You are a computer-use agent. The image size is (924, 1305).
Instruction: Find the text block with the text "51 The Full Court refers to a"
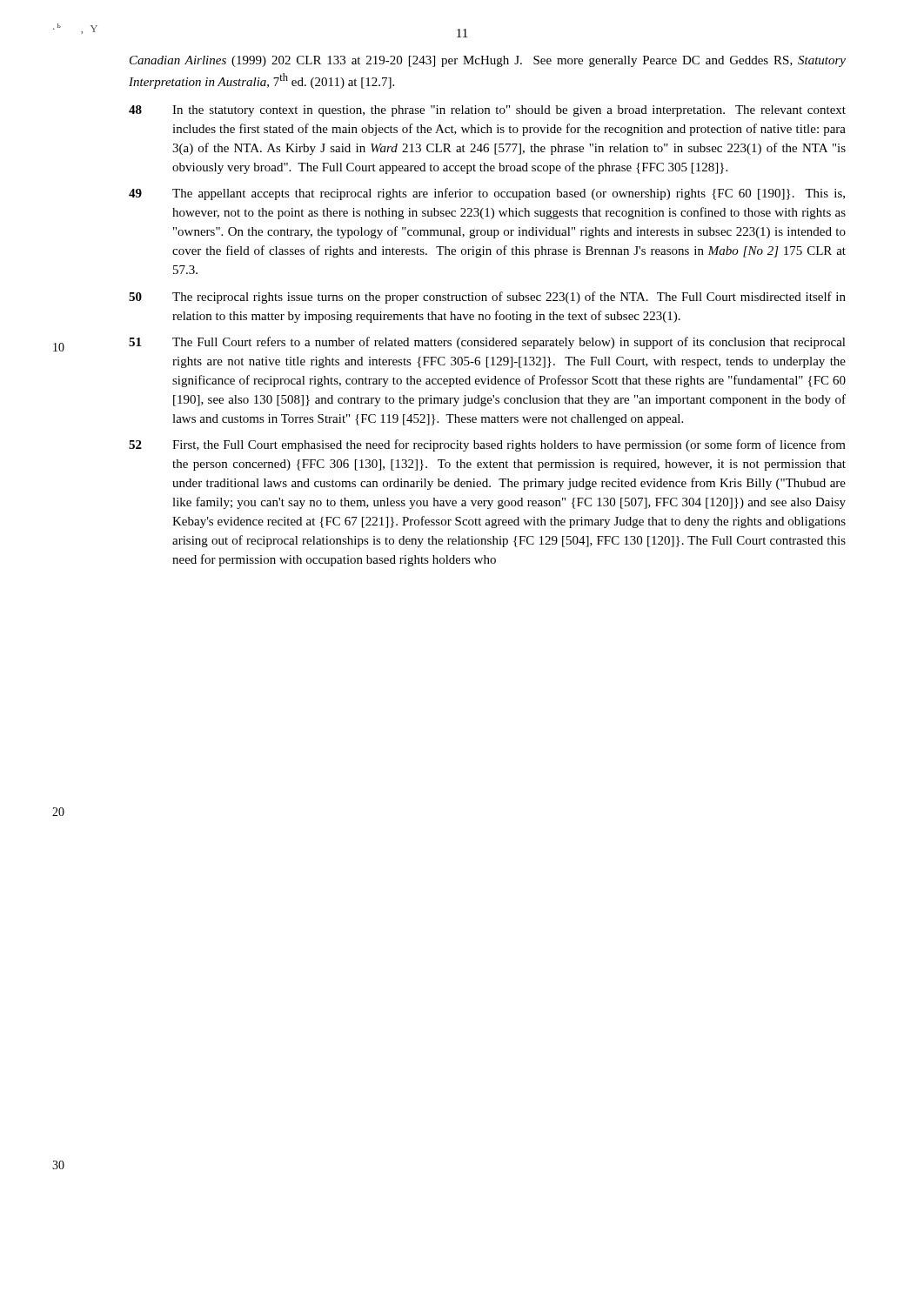point(487,380)
